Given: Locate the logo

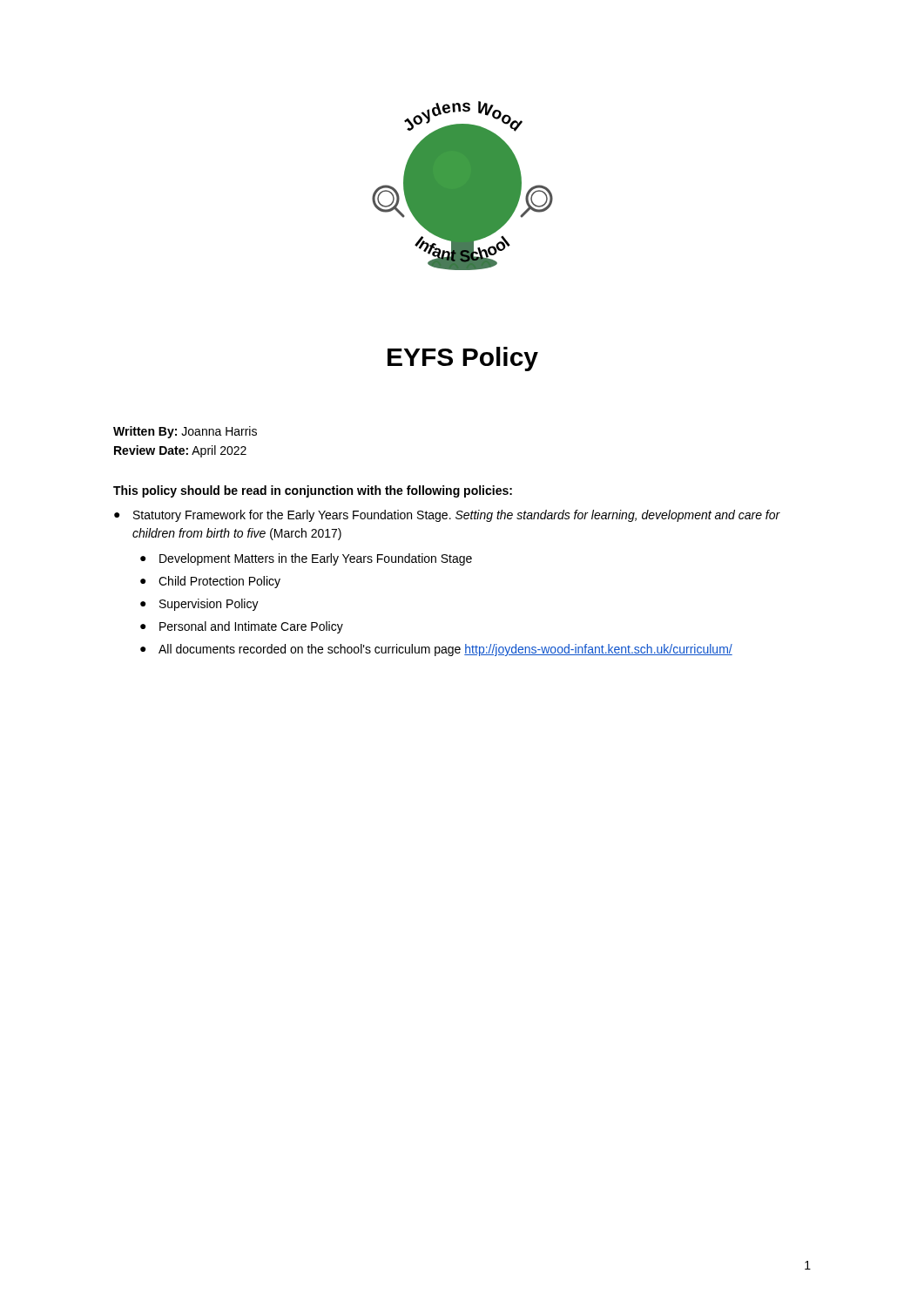Looking at the screenshot, I should pos(462,193).
